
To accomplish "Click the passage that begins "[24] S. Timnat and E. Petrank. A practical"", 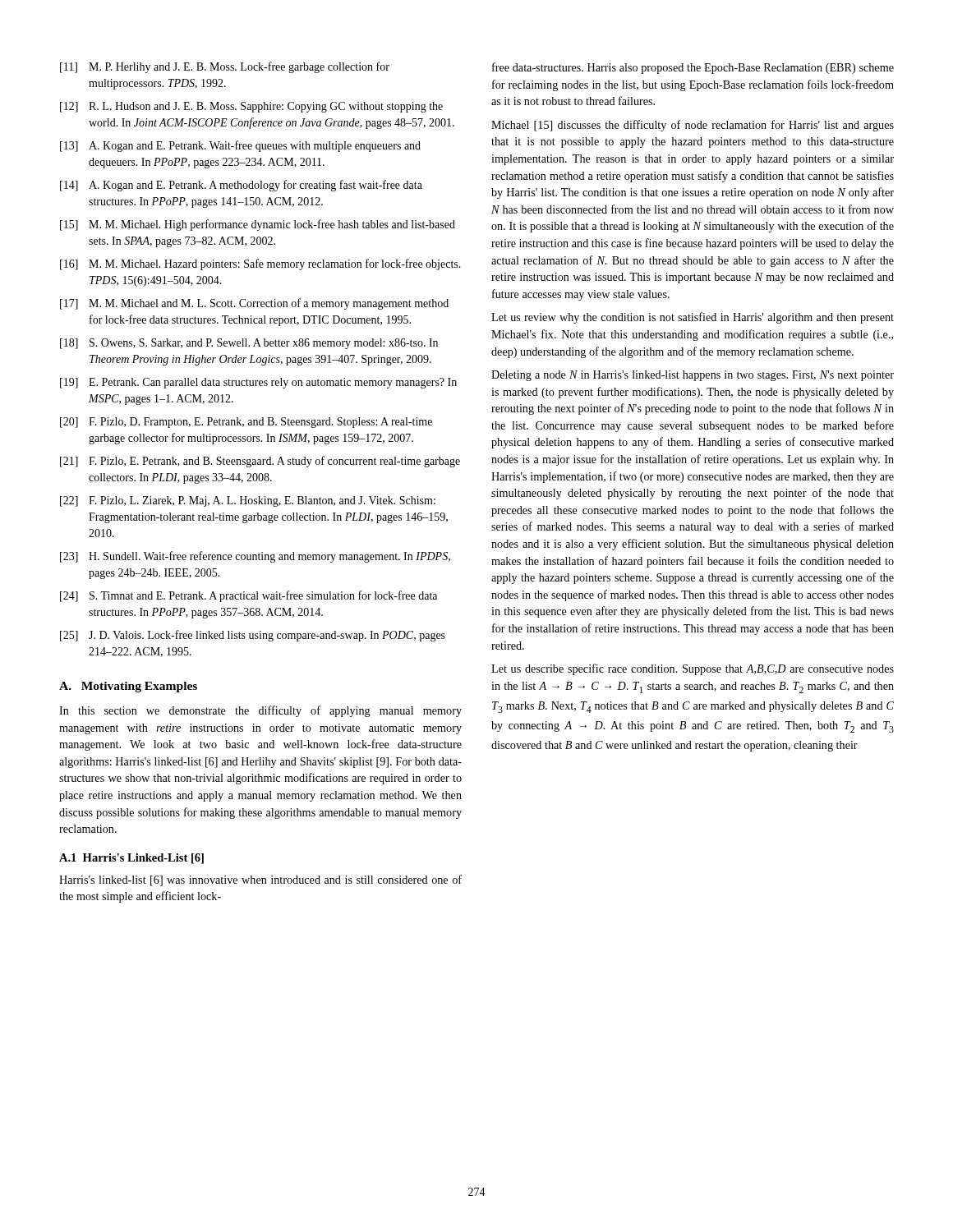I will click(260, 605).
